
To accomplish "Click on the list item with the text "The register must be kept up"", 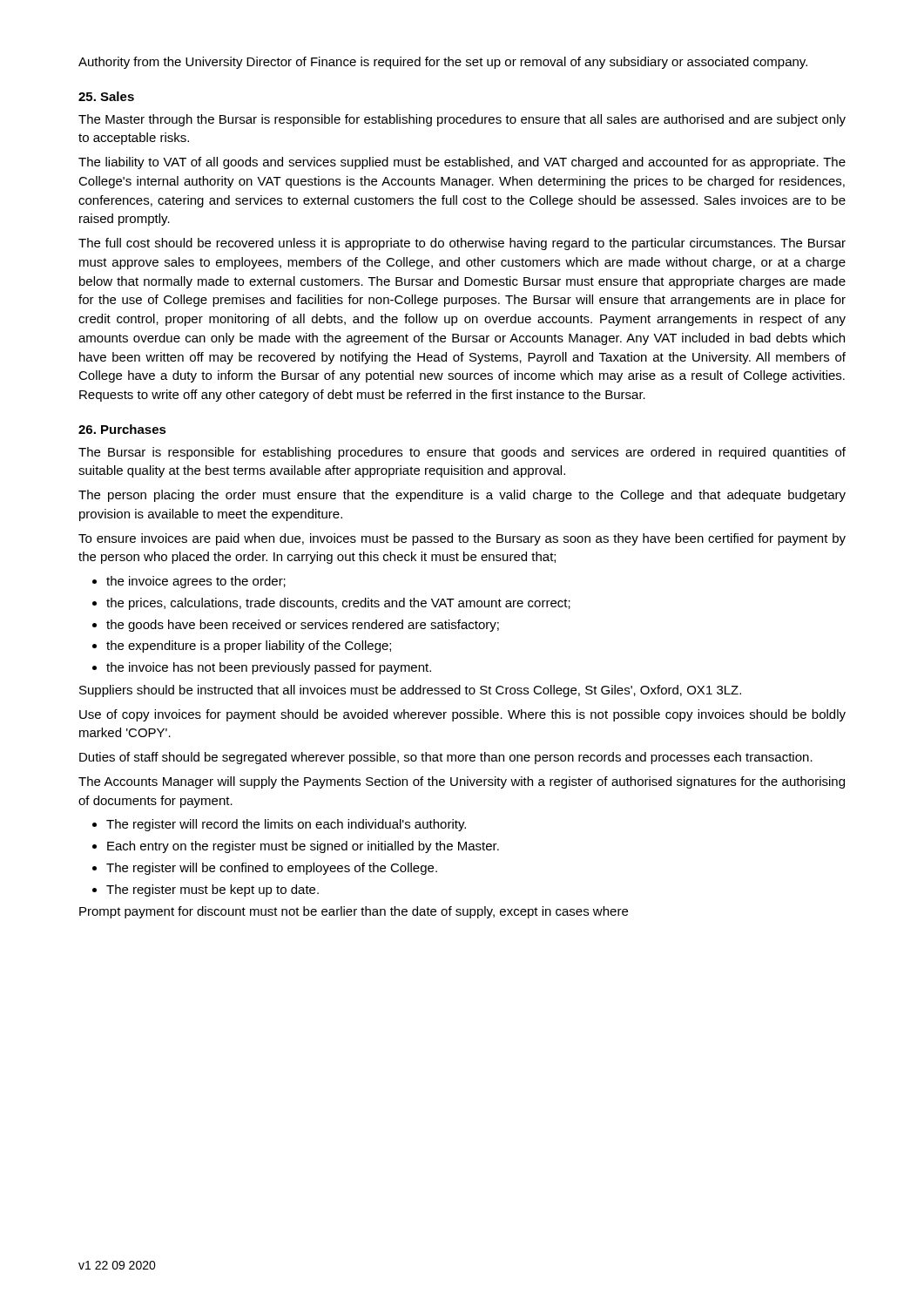I will [x=212, y=891].
